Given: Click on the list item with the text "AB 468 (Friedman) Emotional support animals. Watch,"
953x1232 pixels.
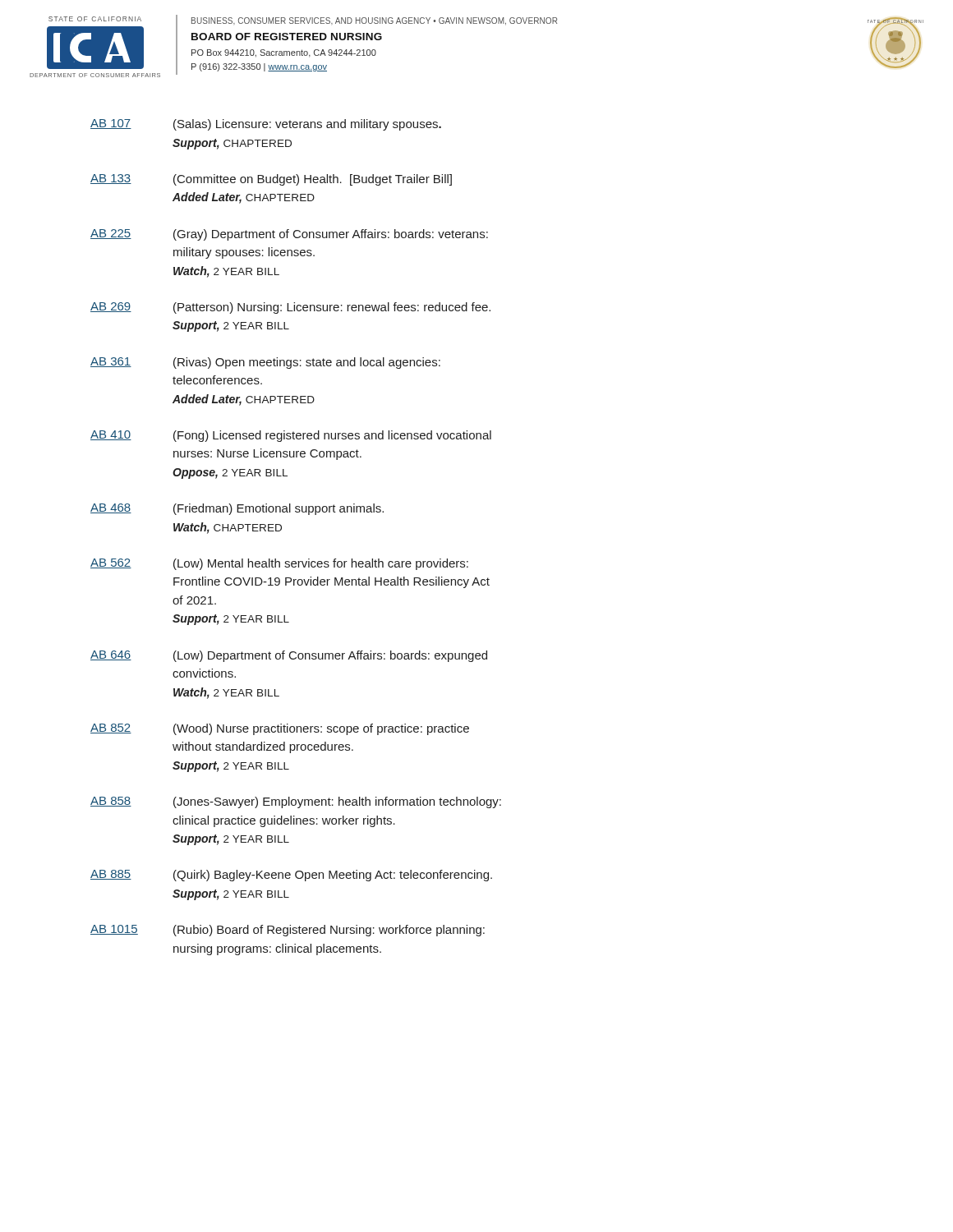Looking at the screenshot, I should coord(238,518).
